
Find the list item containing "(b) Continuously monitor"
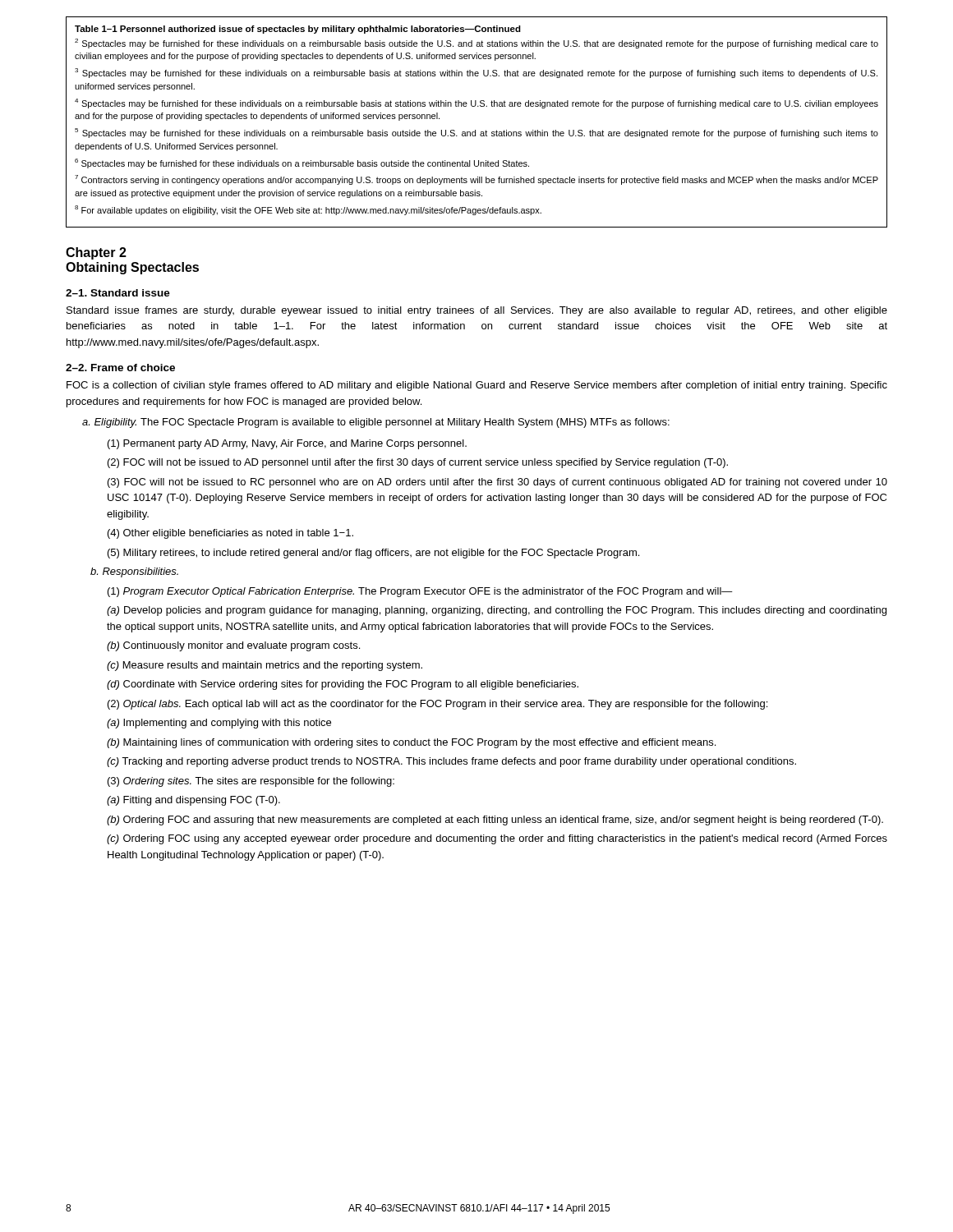tap(234, 645)
